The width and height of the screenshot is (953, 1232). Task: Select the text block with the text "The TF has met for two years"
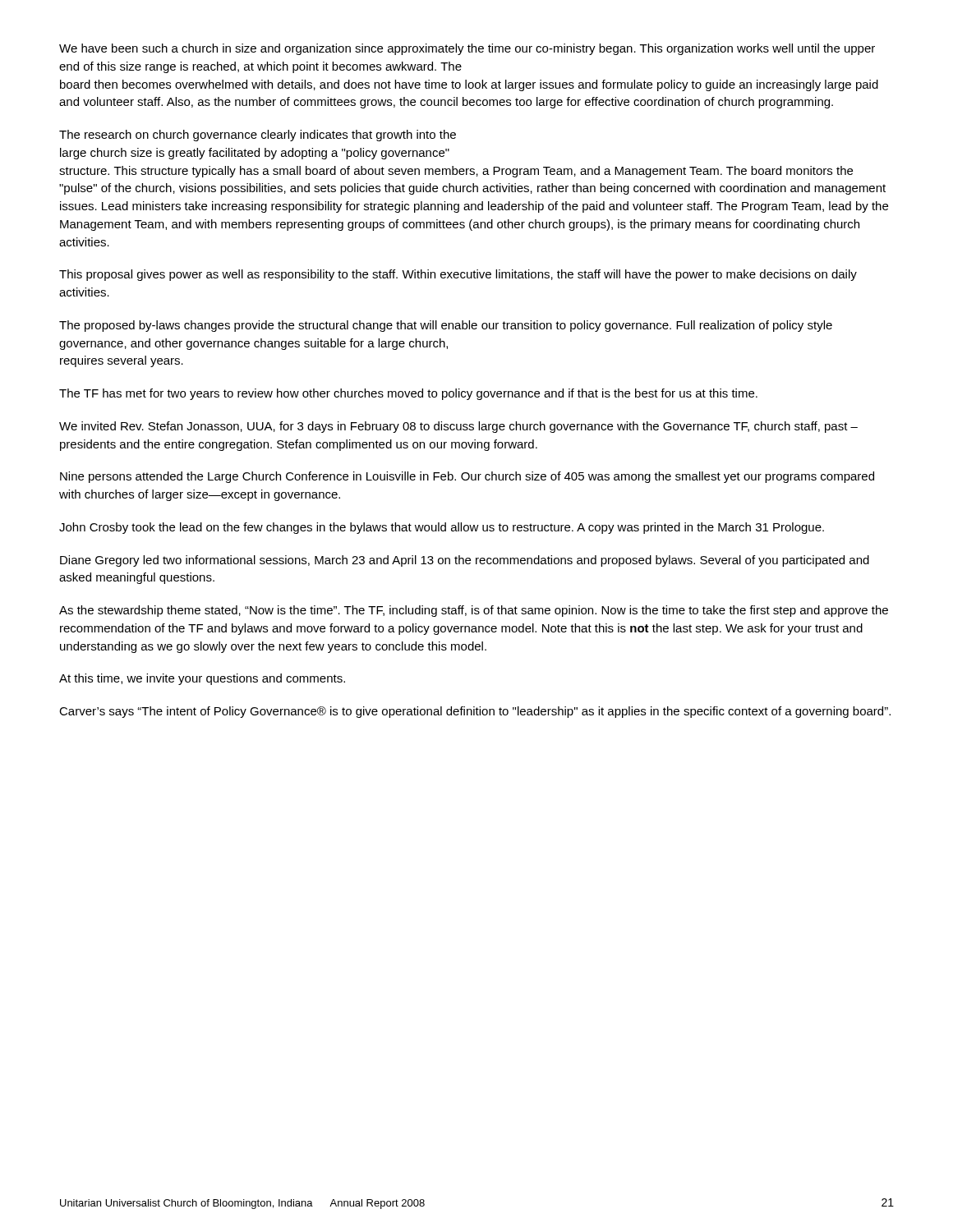[409, 393]
